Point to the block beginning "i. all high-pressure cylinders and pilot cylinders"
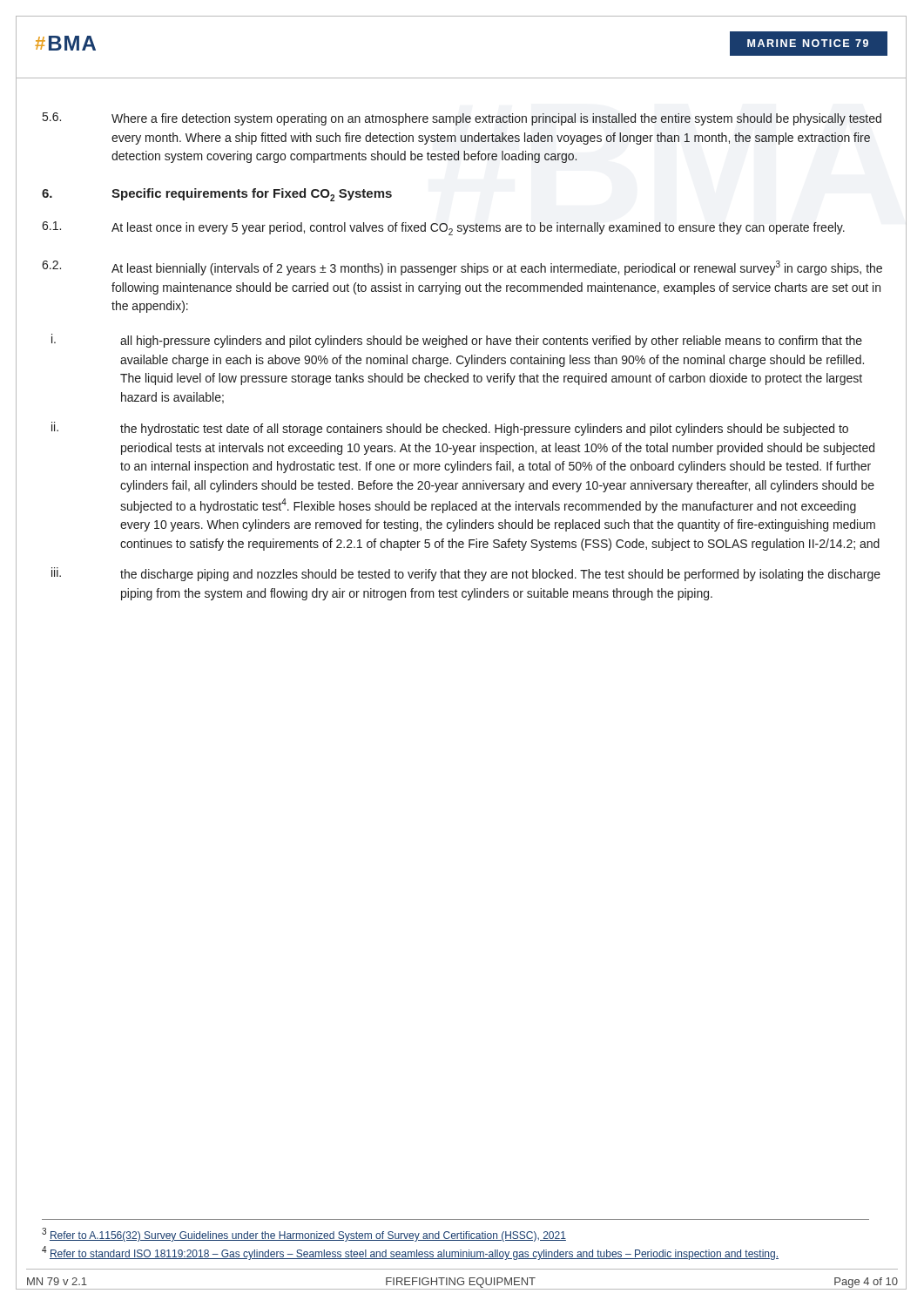Image resolution: width=924 pixels, height=1307 pixels. click(462, 370)
